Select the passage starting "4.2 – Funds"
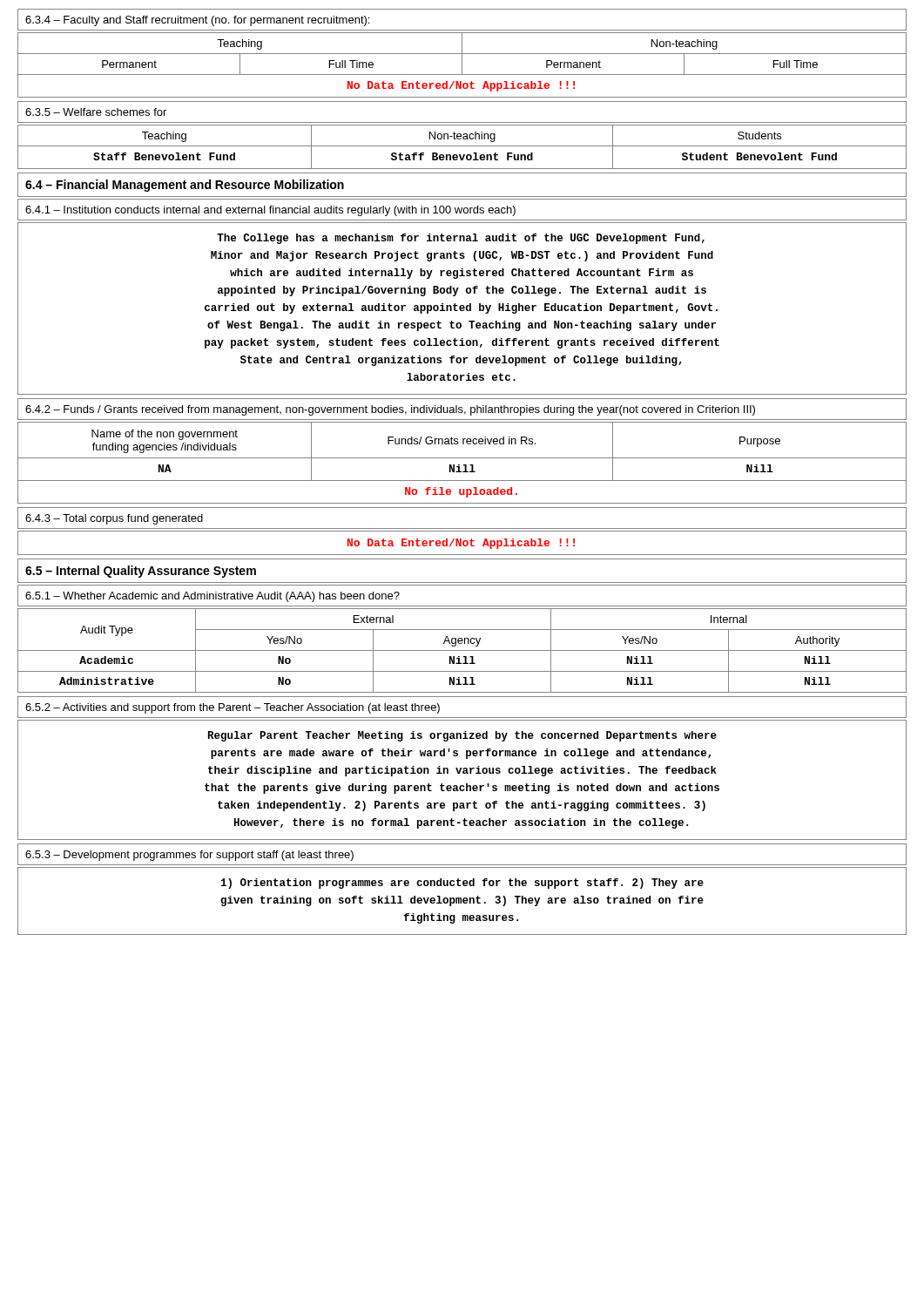Viewport: 924px width, 1307px height. click(x=391, y=409)
